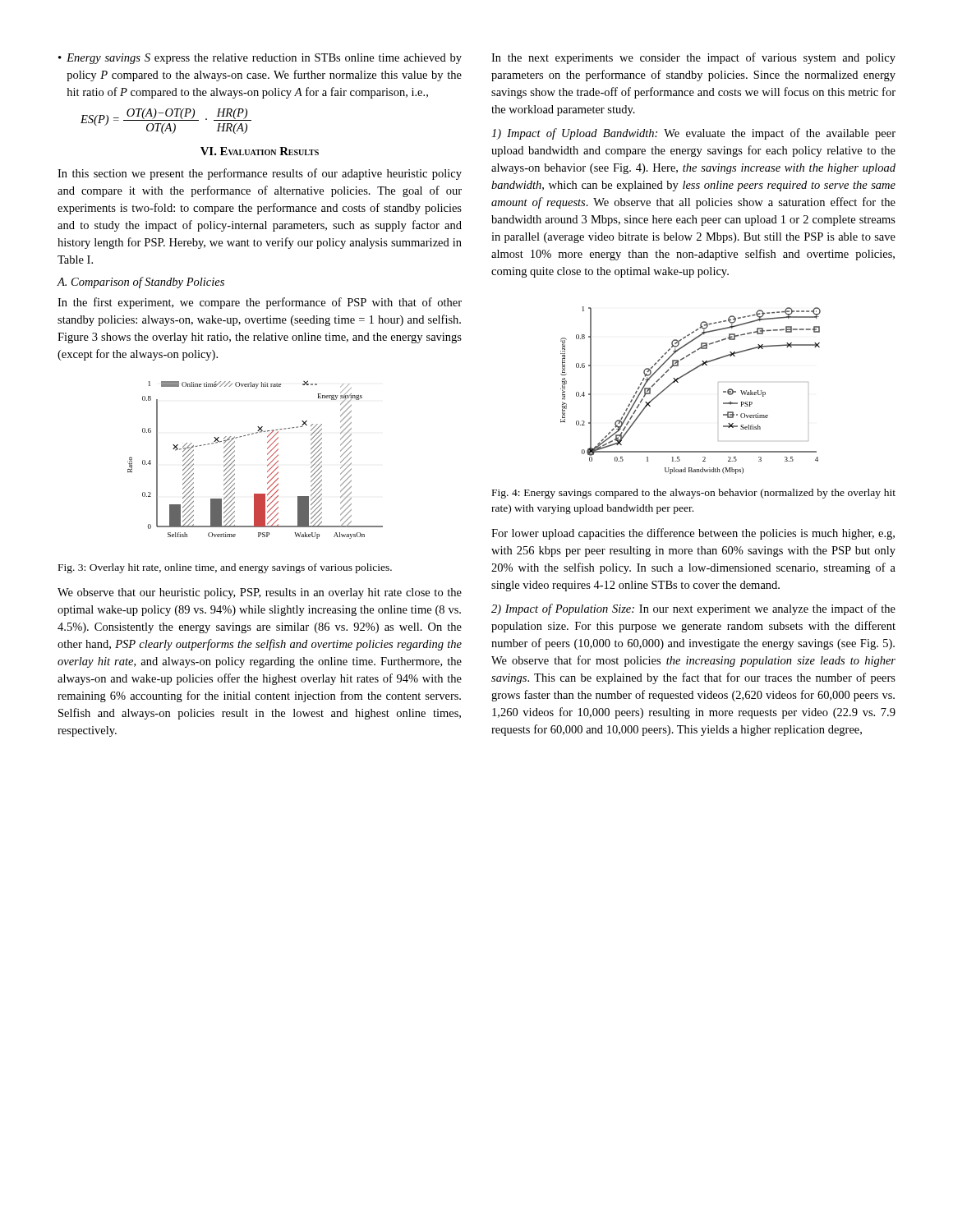This screenshot has height=1232, width=953.
Task: Point to the block starting "• Energy savings S"
Action: 260,75
